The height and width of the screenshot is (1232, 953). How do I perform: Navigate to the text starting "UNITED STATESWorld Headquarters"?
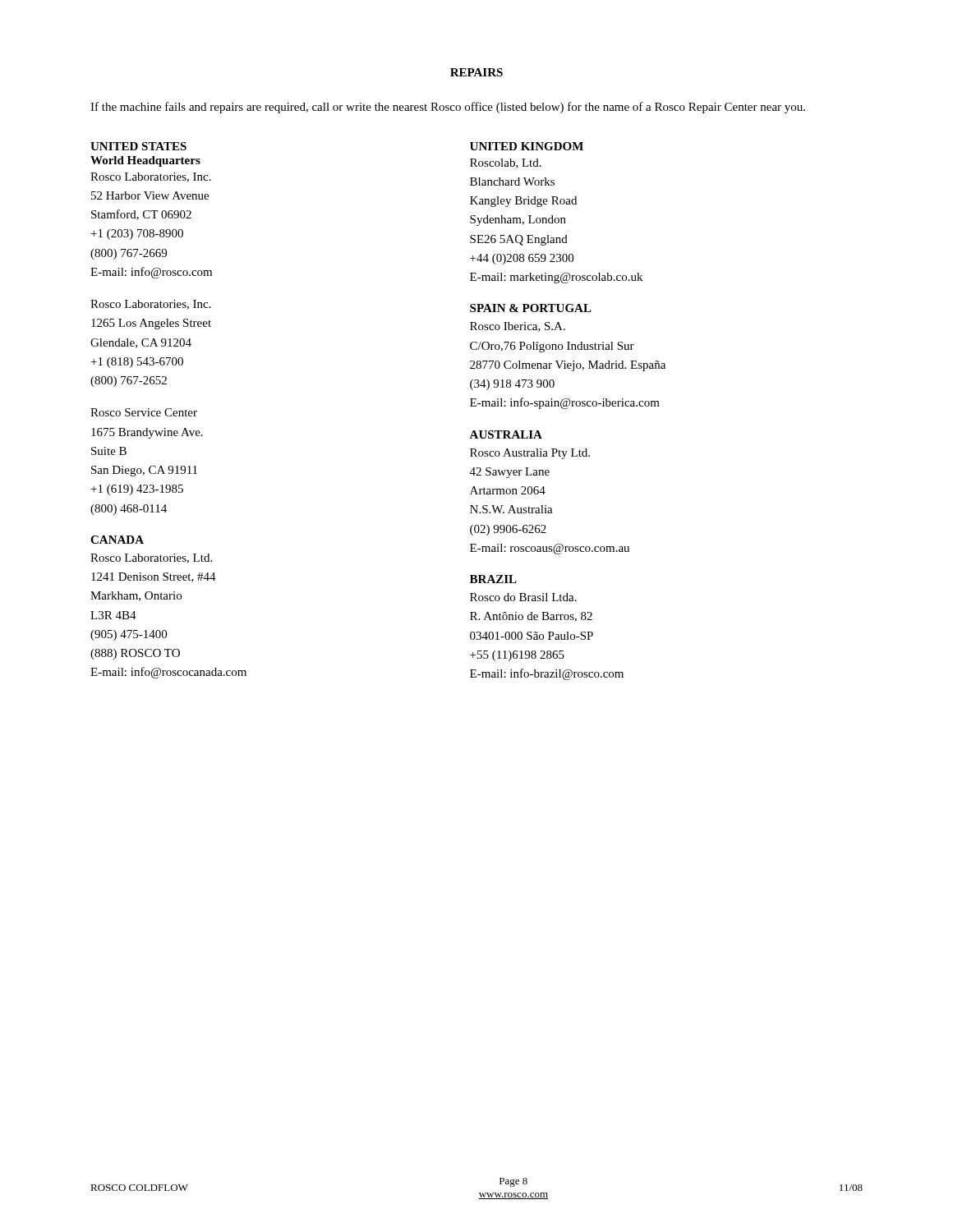pos(145,153)
